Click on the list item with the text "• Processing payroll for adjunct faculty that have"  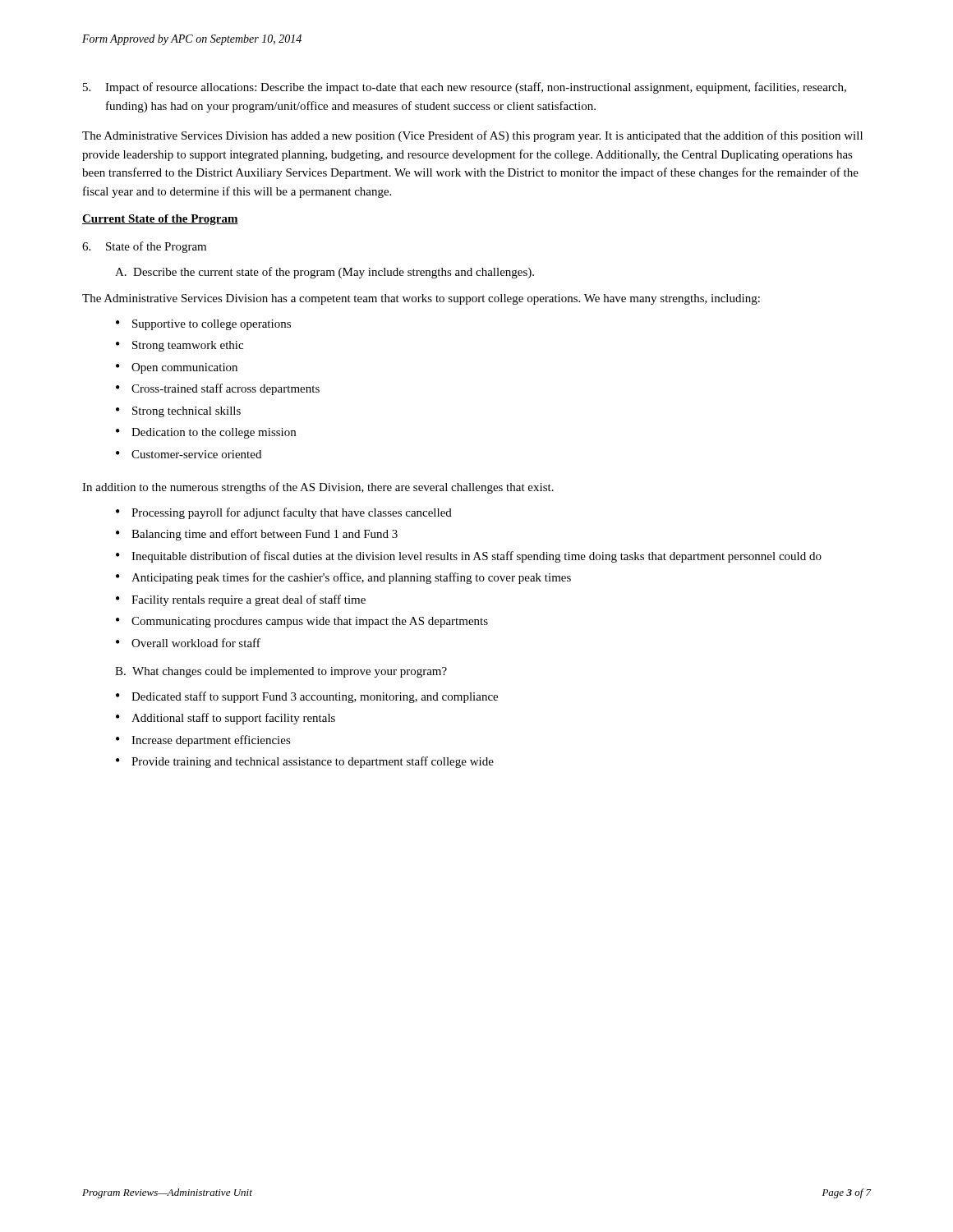[x=283, y=512]
